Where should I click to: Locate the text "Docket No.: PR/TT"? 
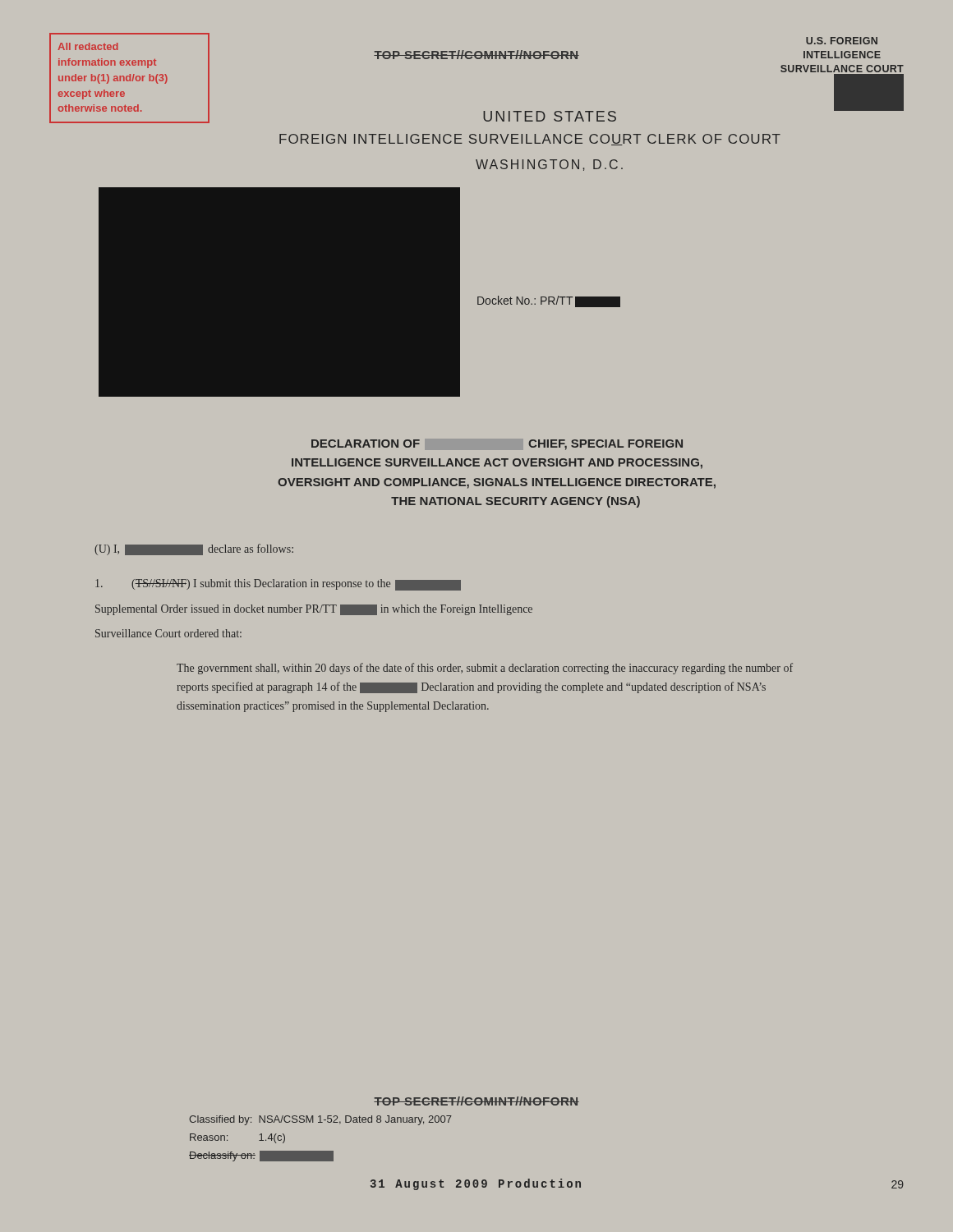[549, 301]
